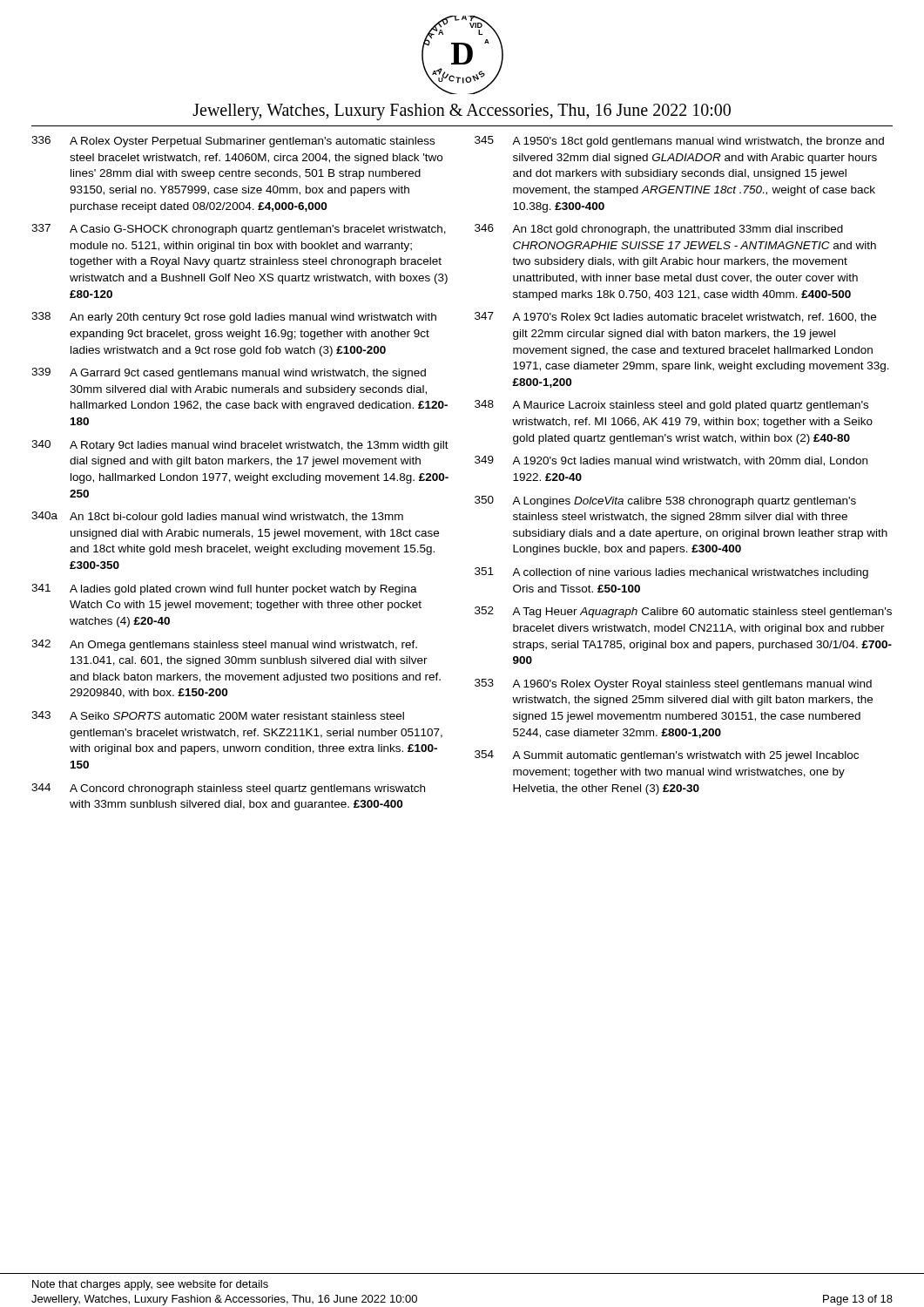Image resolution: width=924 pixels, height=1307 pixels.
Task: Locate a logo
Action: pyautogui.click(x=462, y=50)
